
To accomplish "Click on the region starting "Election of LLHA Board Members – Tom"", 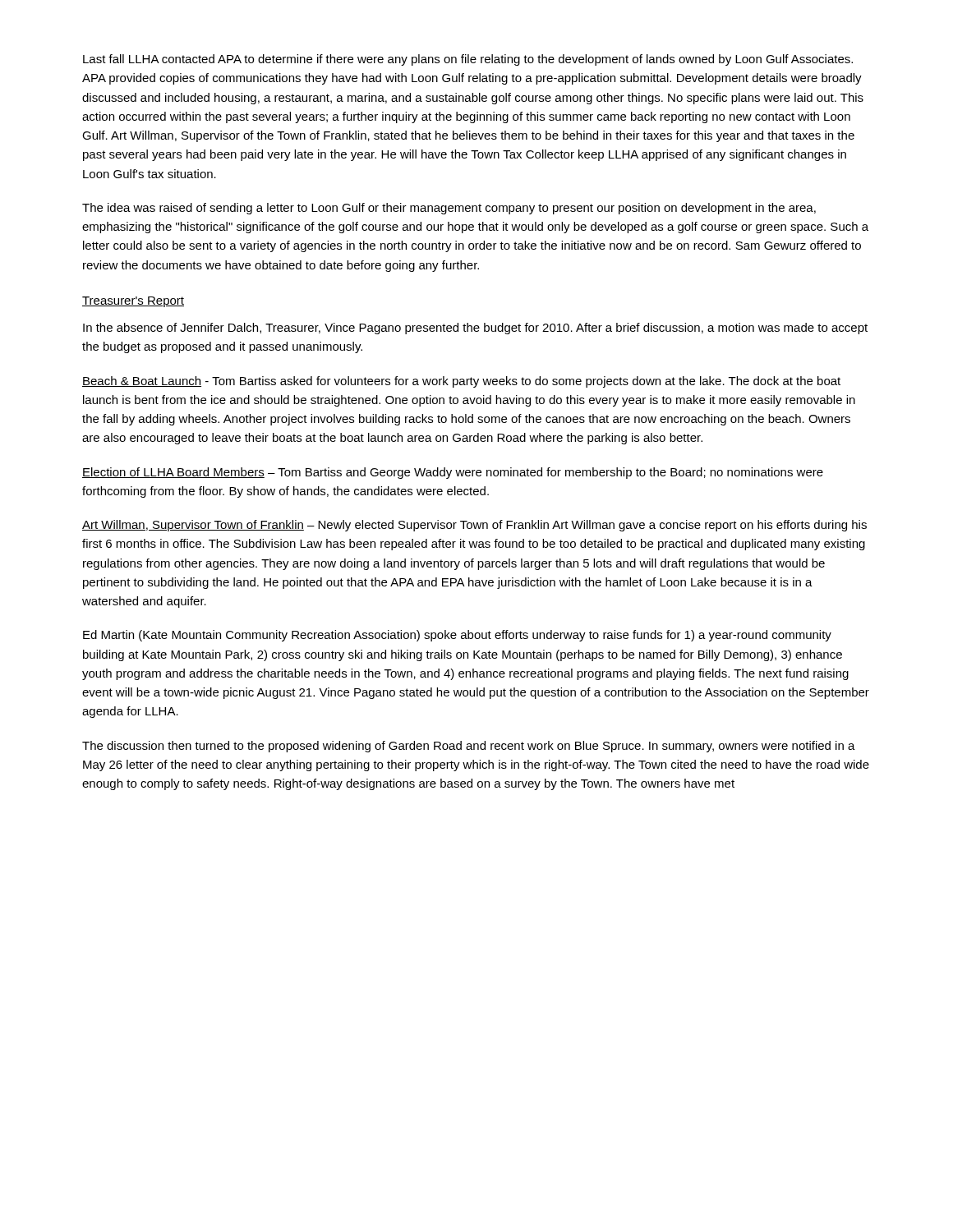I will [453, 481].
